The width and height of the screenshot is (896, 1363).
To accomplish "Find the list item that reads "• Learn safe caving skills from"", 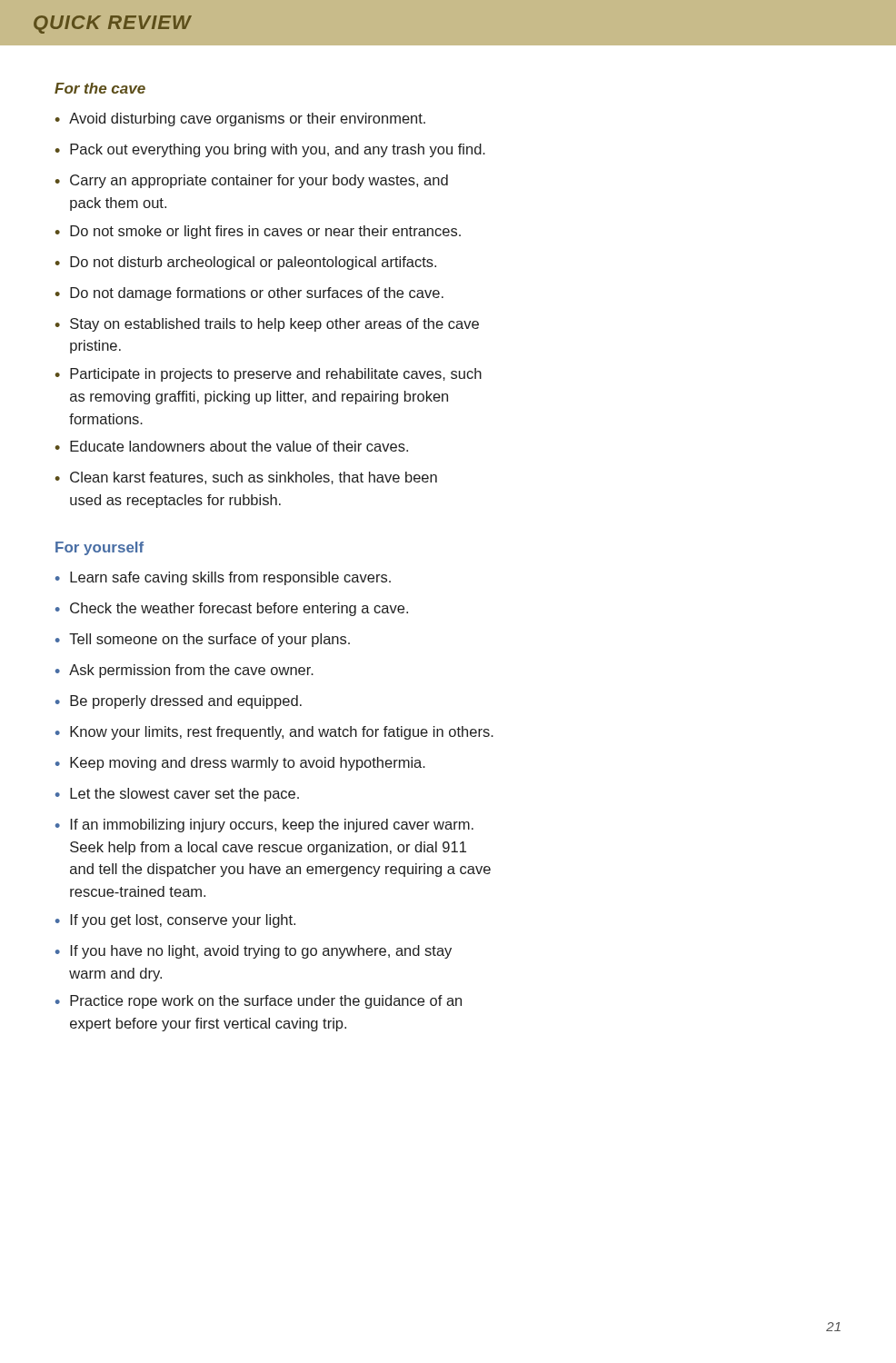I will 223,579.
